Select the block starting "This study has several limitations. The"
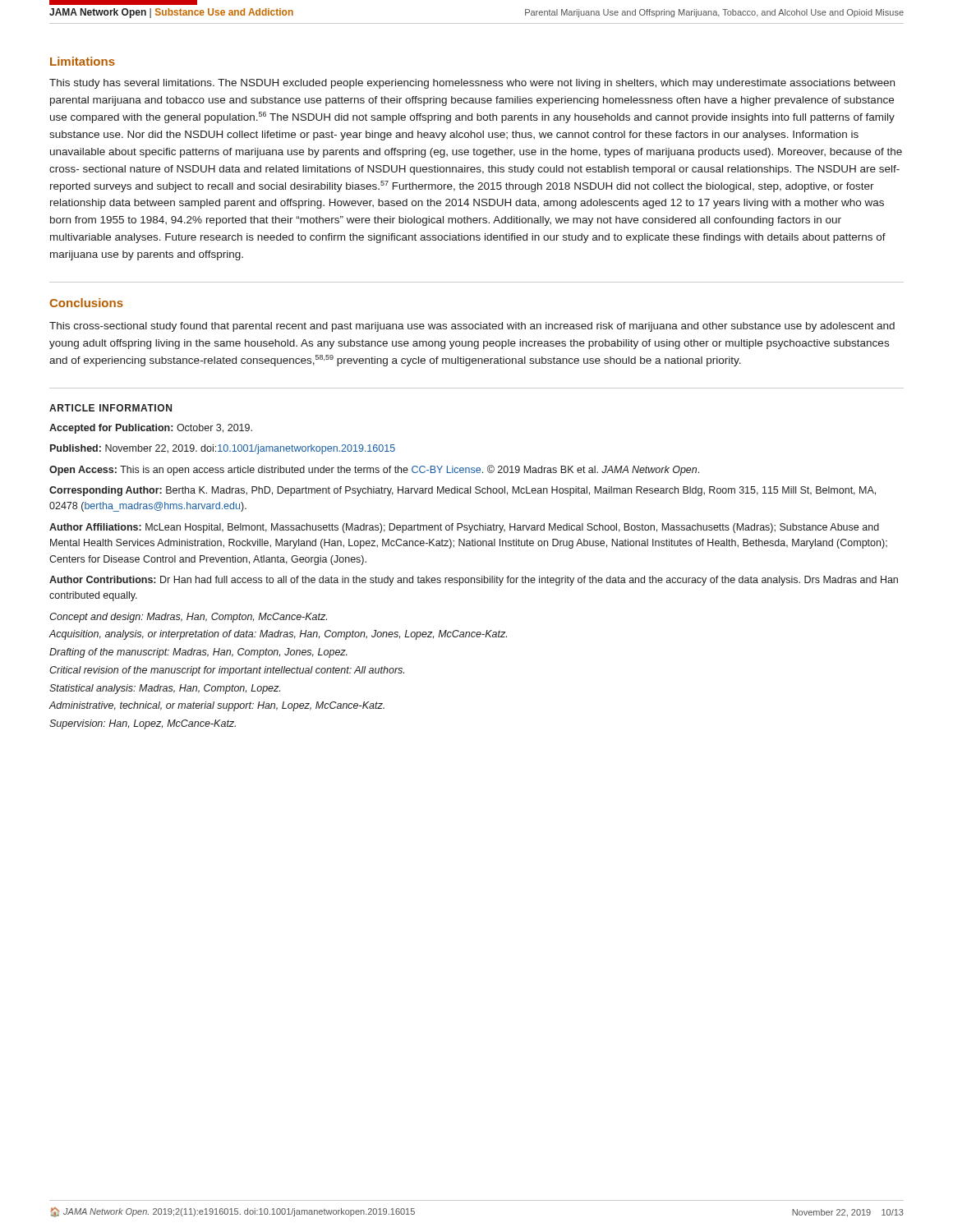The image size is (953, 1232). coord(476,168)
